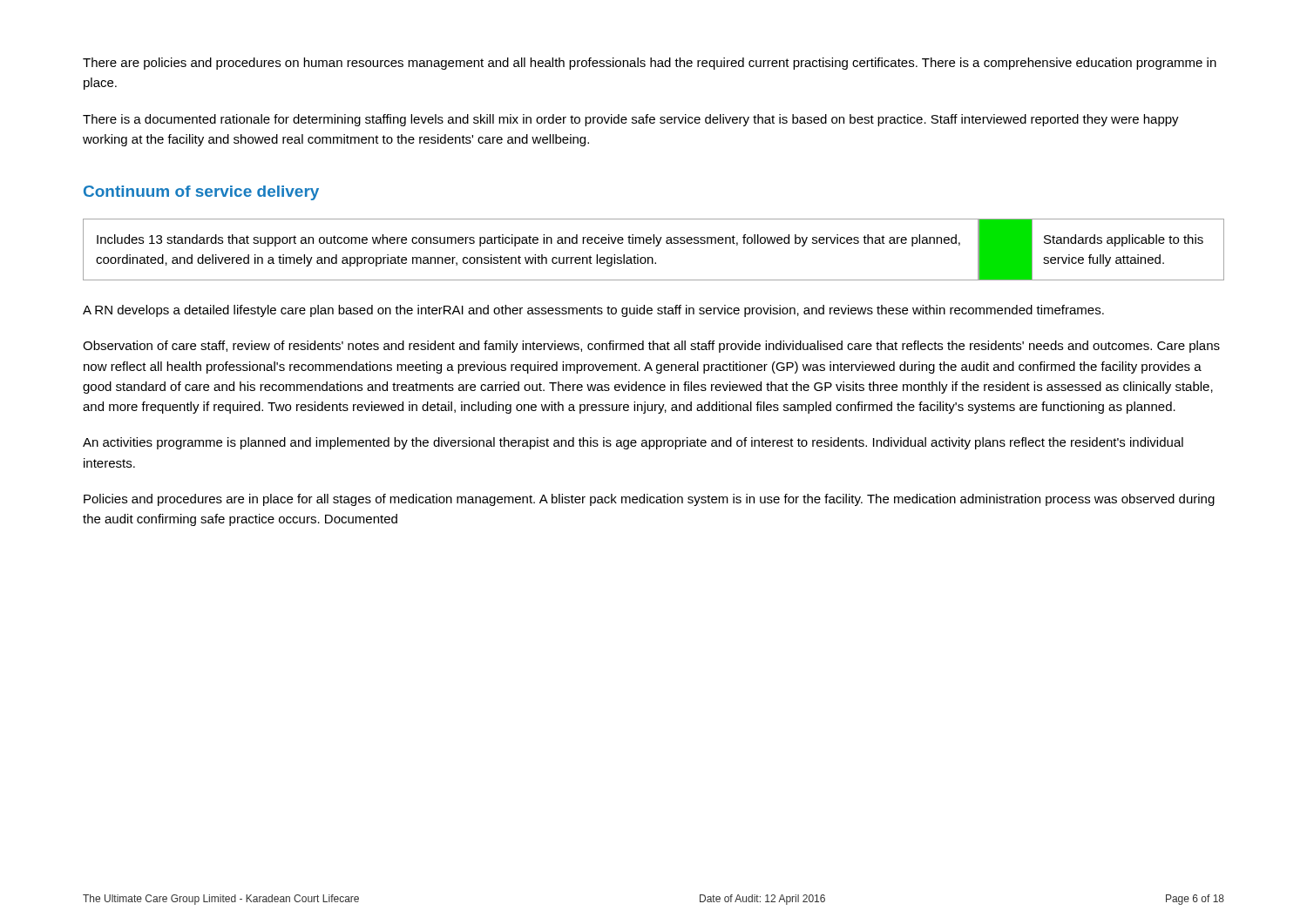Find the text block containing "Policies and procedures are in place"
This screenshot has height=924, width=1307.
point(649,508)
